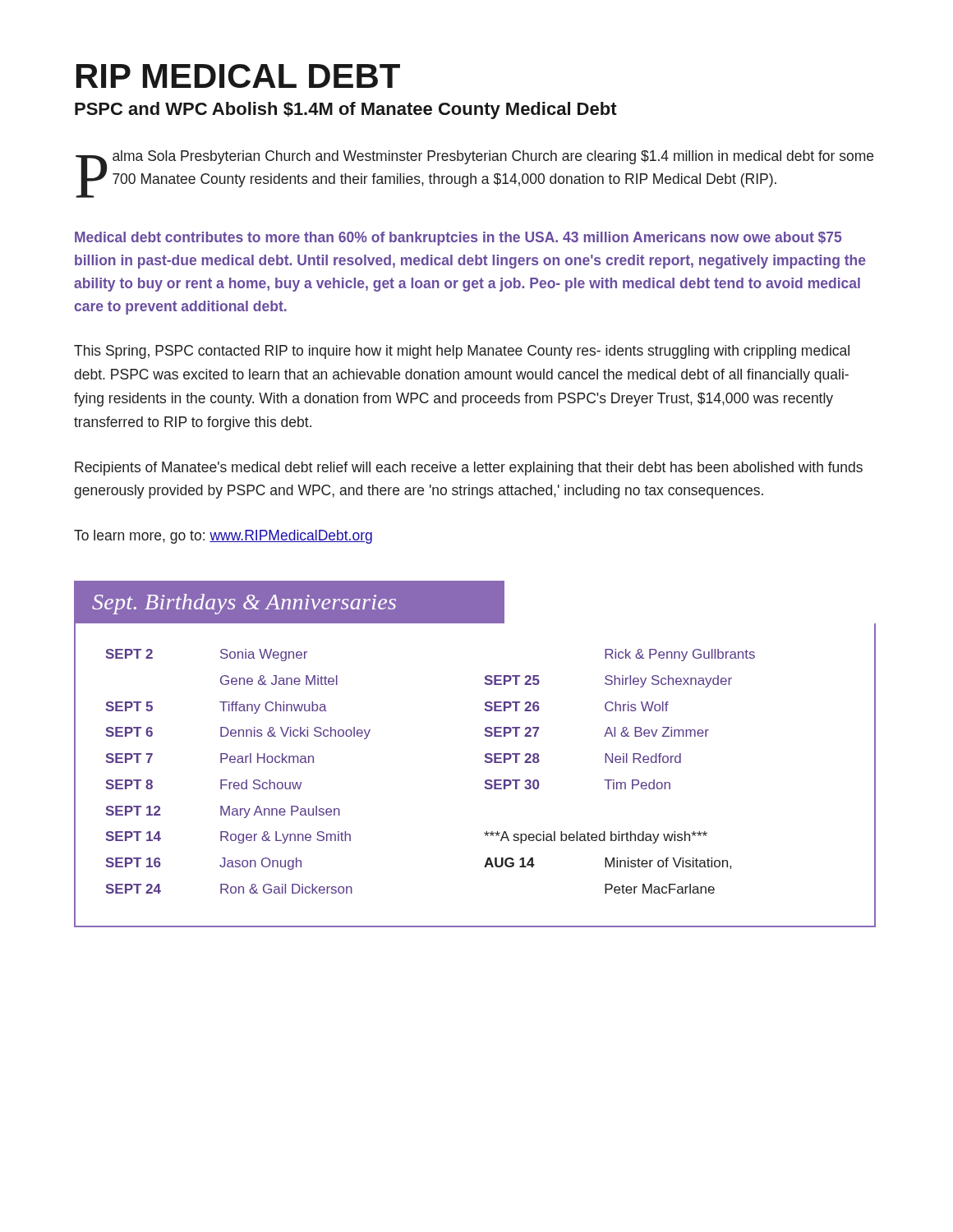Navigate to the passage starting "This Spring, PSPC contacted RIP to inquire"

pos(462,386)
